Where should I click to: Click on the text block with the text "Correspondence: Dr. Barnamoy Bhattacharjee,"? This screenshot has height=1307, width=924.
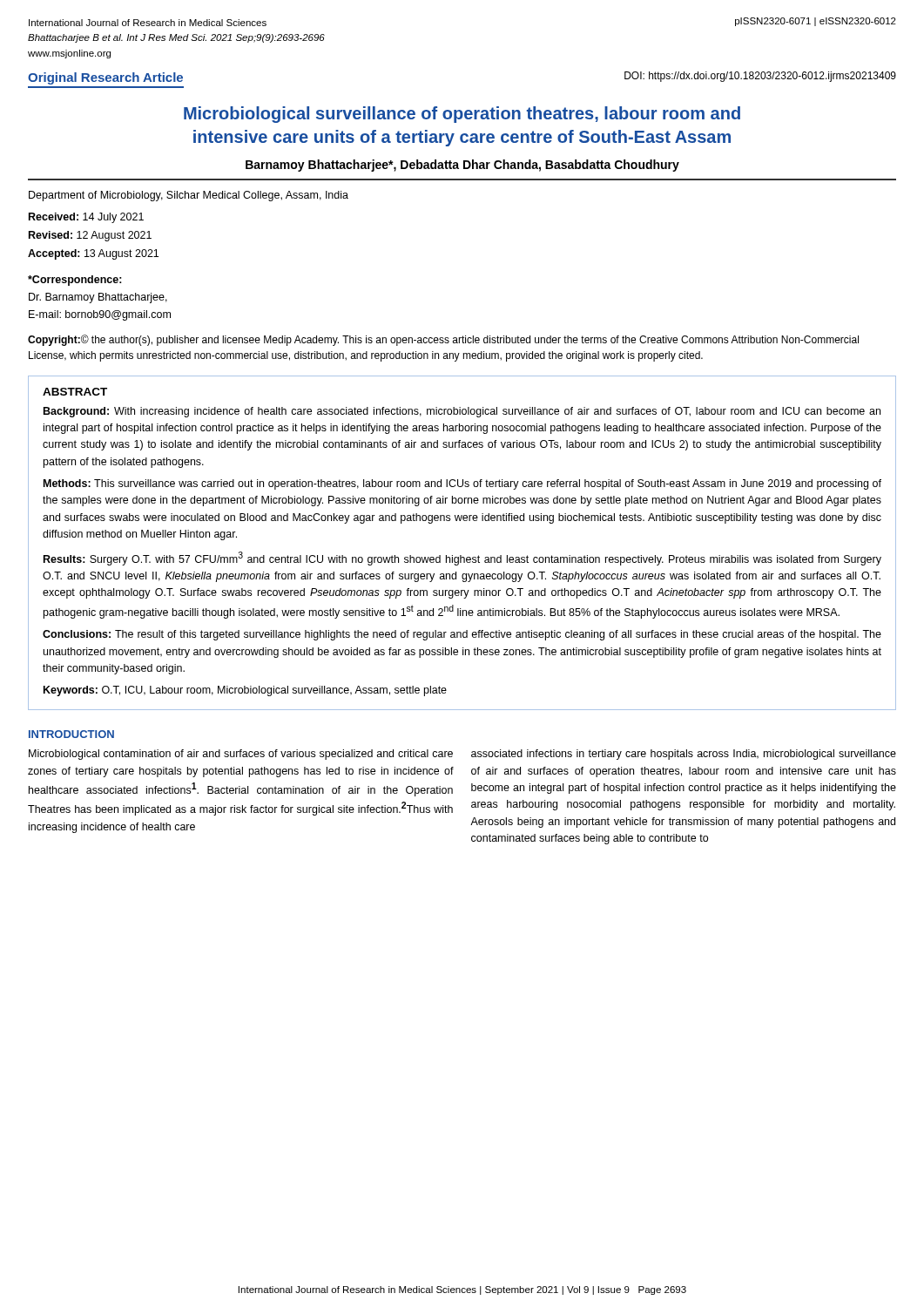click(x=100, y=297)
